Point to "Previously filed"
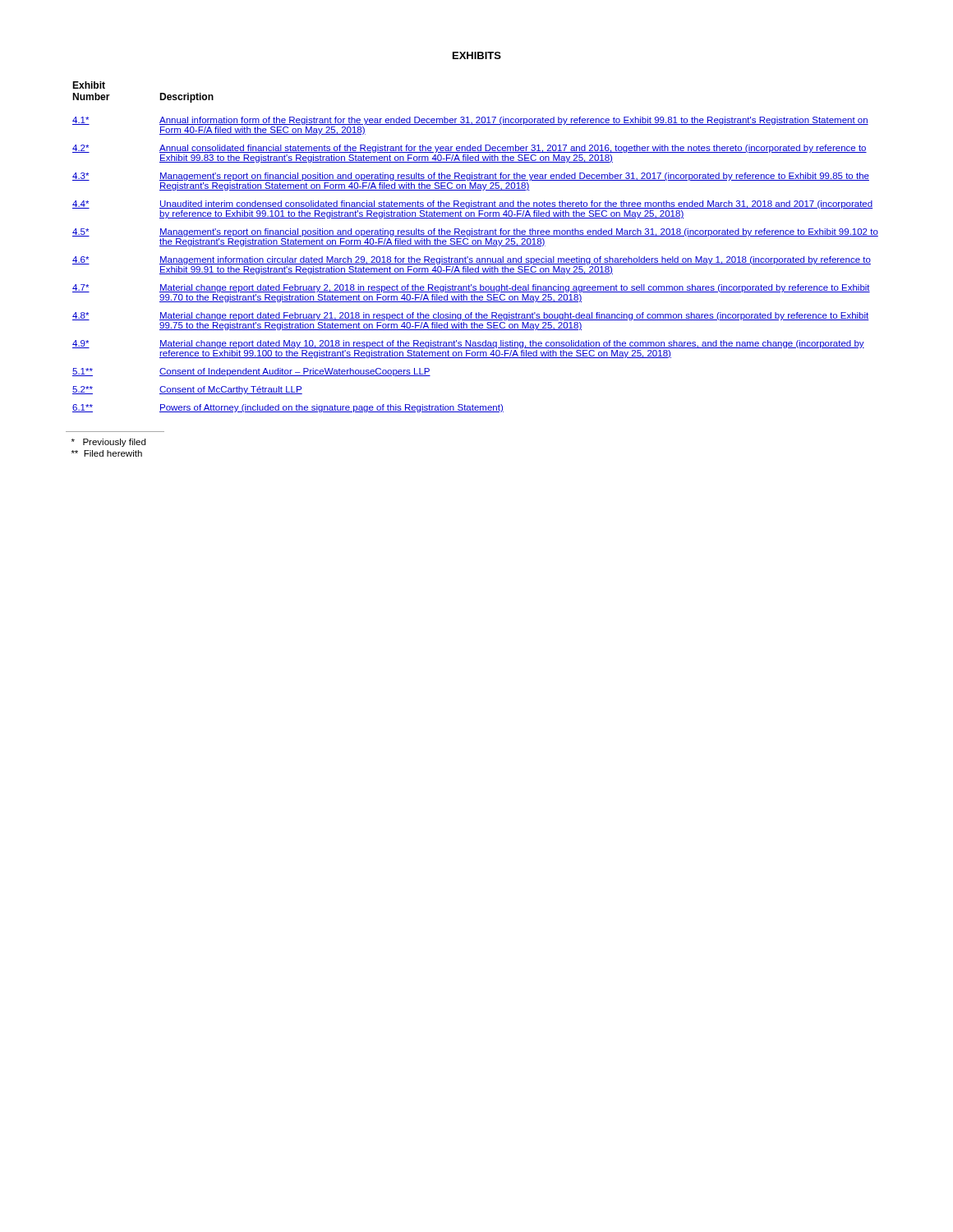The image size is (953, 1232). point(106,442)
